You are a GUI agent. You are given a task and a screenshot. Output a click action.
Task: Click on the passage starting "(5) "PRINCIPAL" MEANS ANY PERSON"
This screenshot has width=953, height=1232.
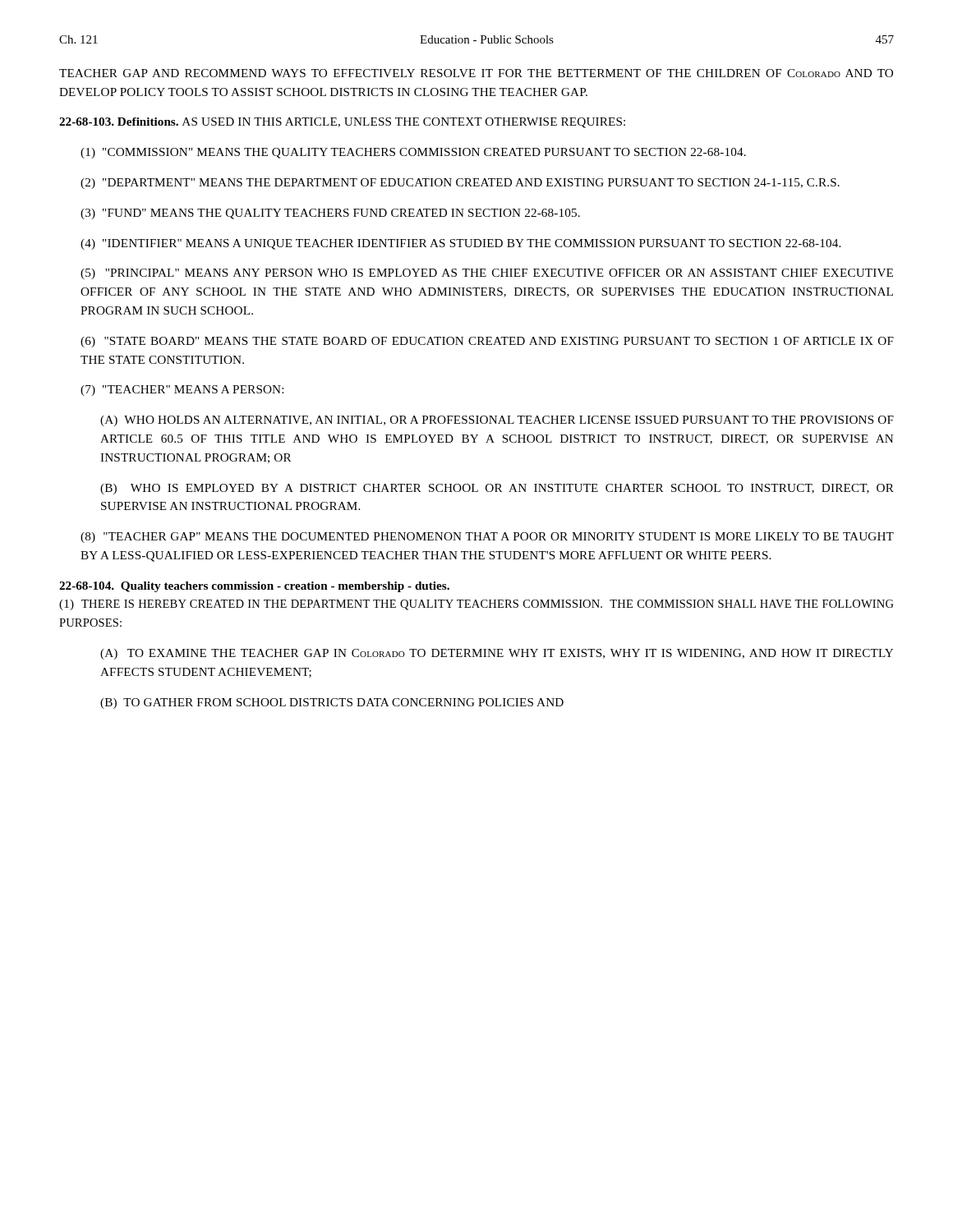pyautogui.click(x=487, y=291)
